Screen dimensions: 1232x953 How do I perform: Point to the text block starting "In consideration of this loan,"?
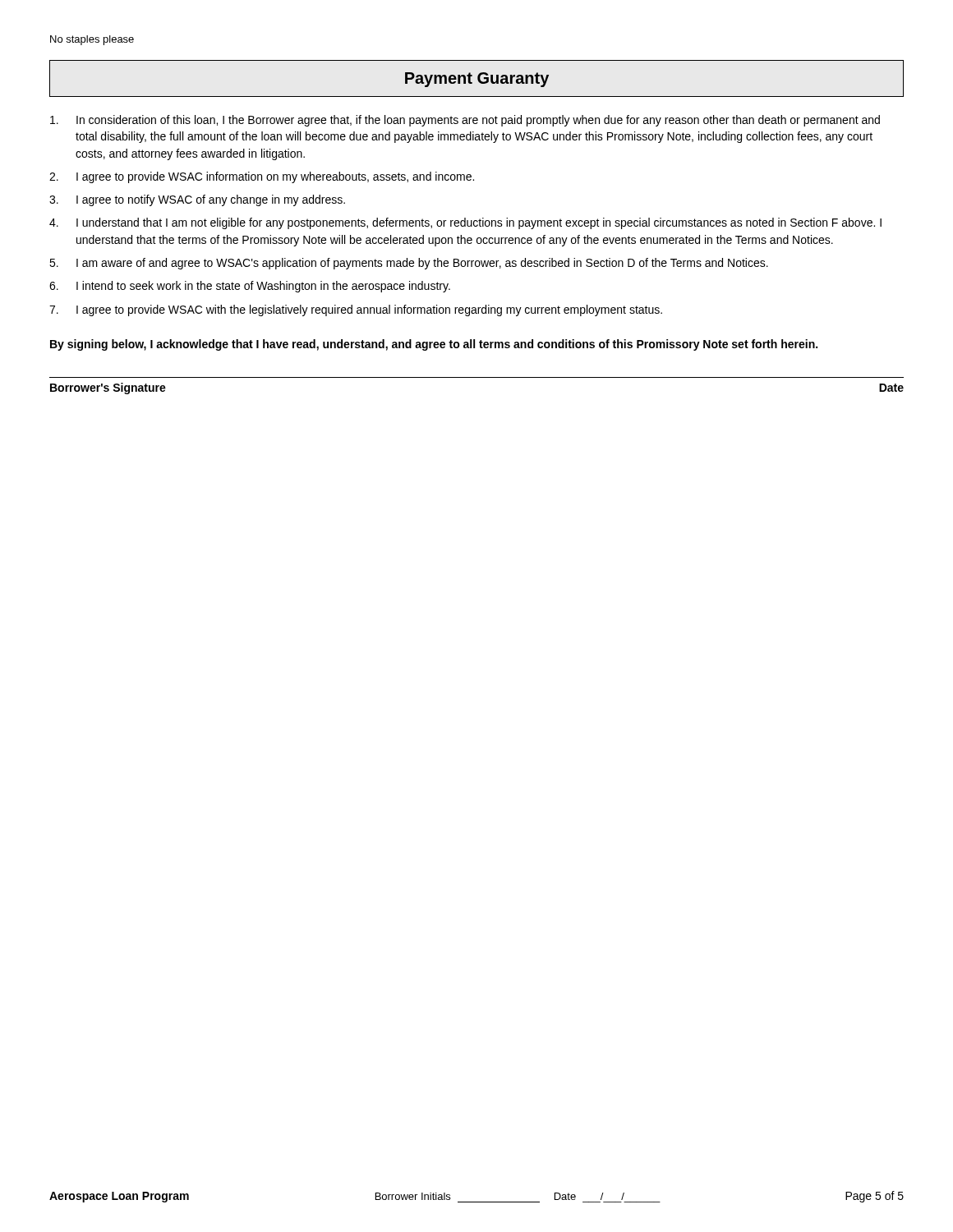[x=476, y=137]
